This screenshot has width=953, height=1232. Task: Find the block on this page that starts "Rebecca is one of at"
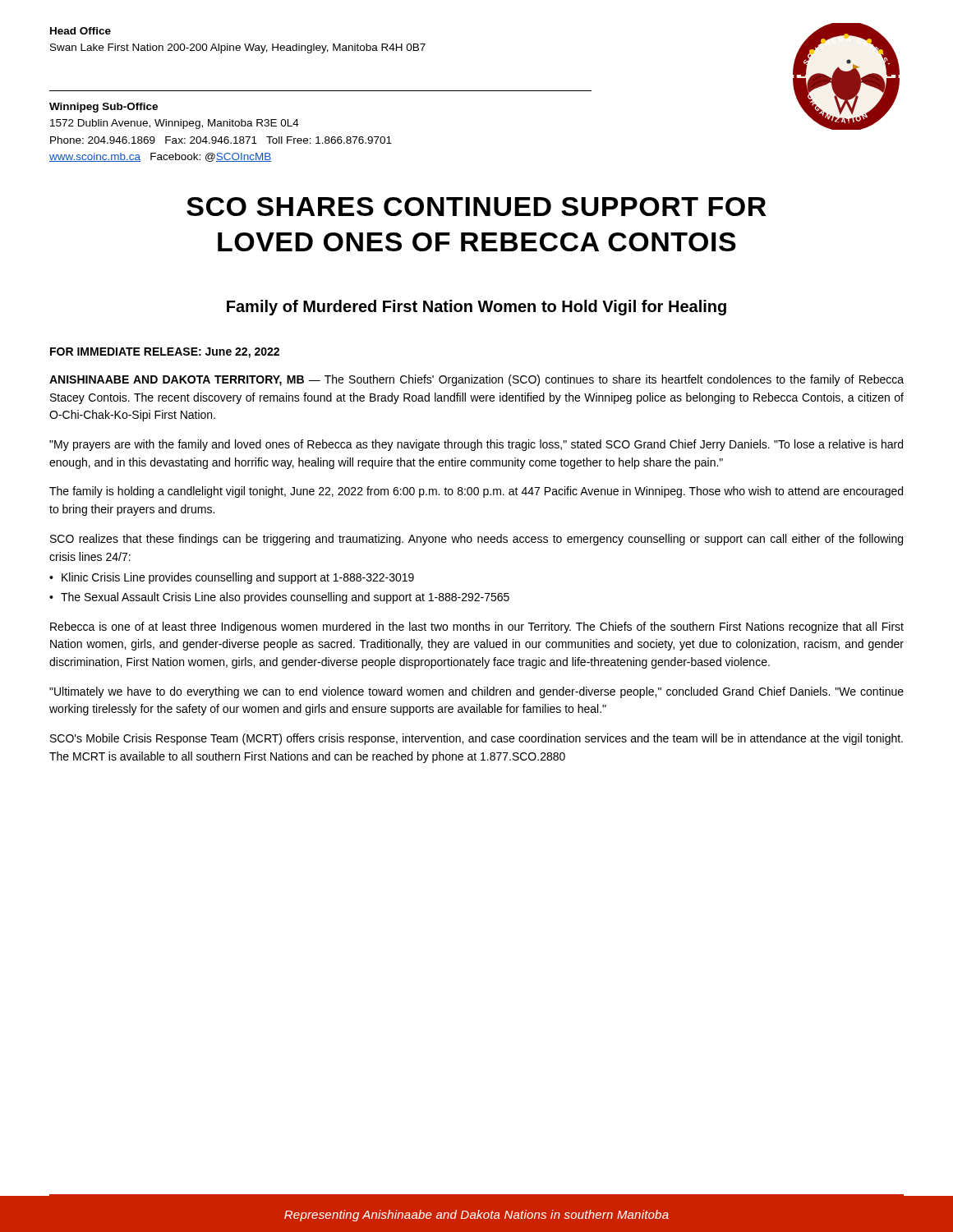(476, 644)
